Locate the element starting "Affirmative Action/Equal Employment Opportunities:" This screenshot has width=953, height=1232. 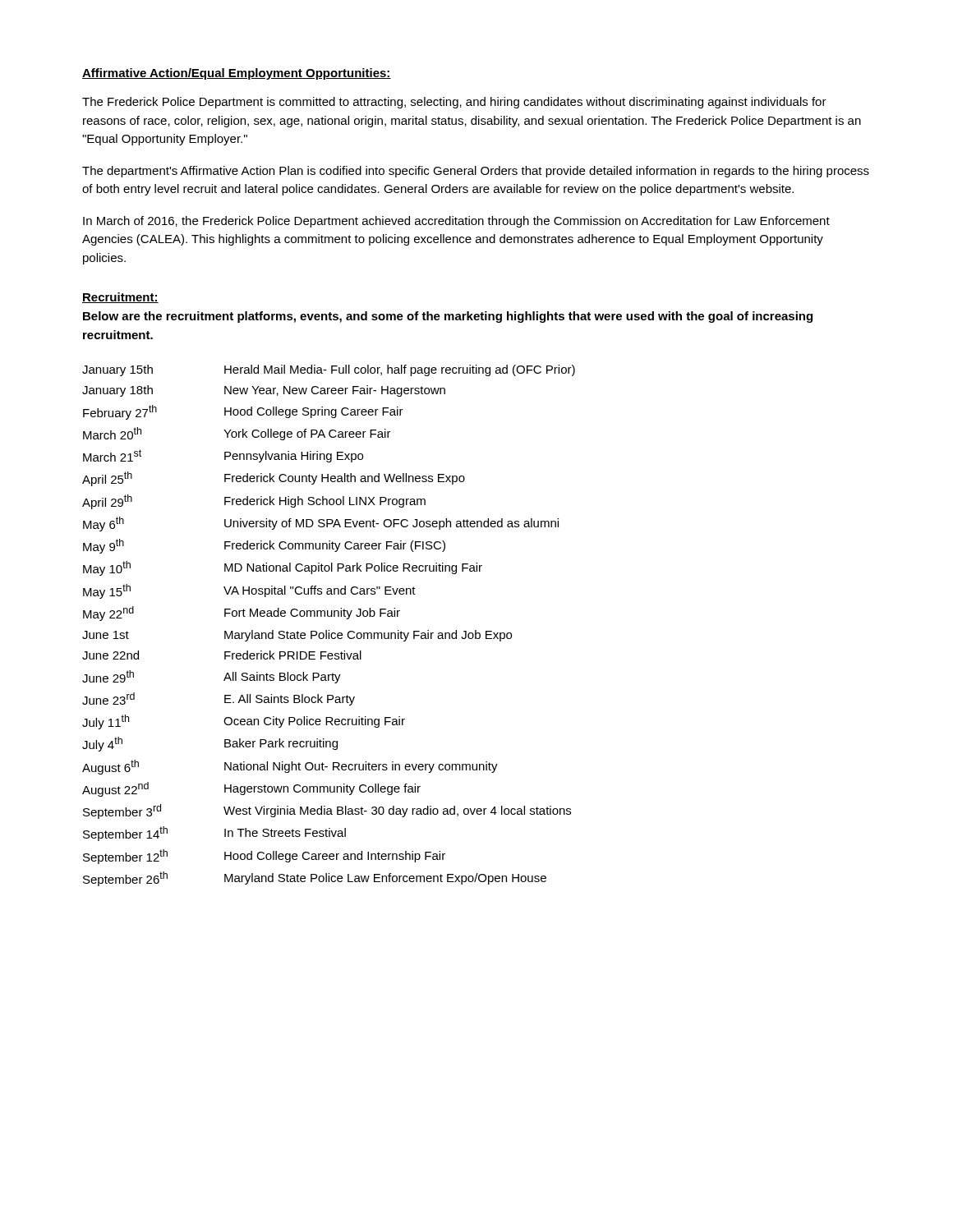click(x=236, y=73)
